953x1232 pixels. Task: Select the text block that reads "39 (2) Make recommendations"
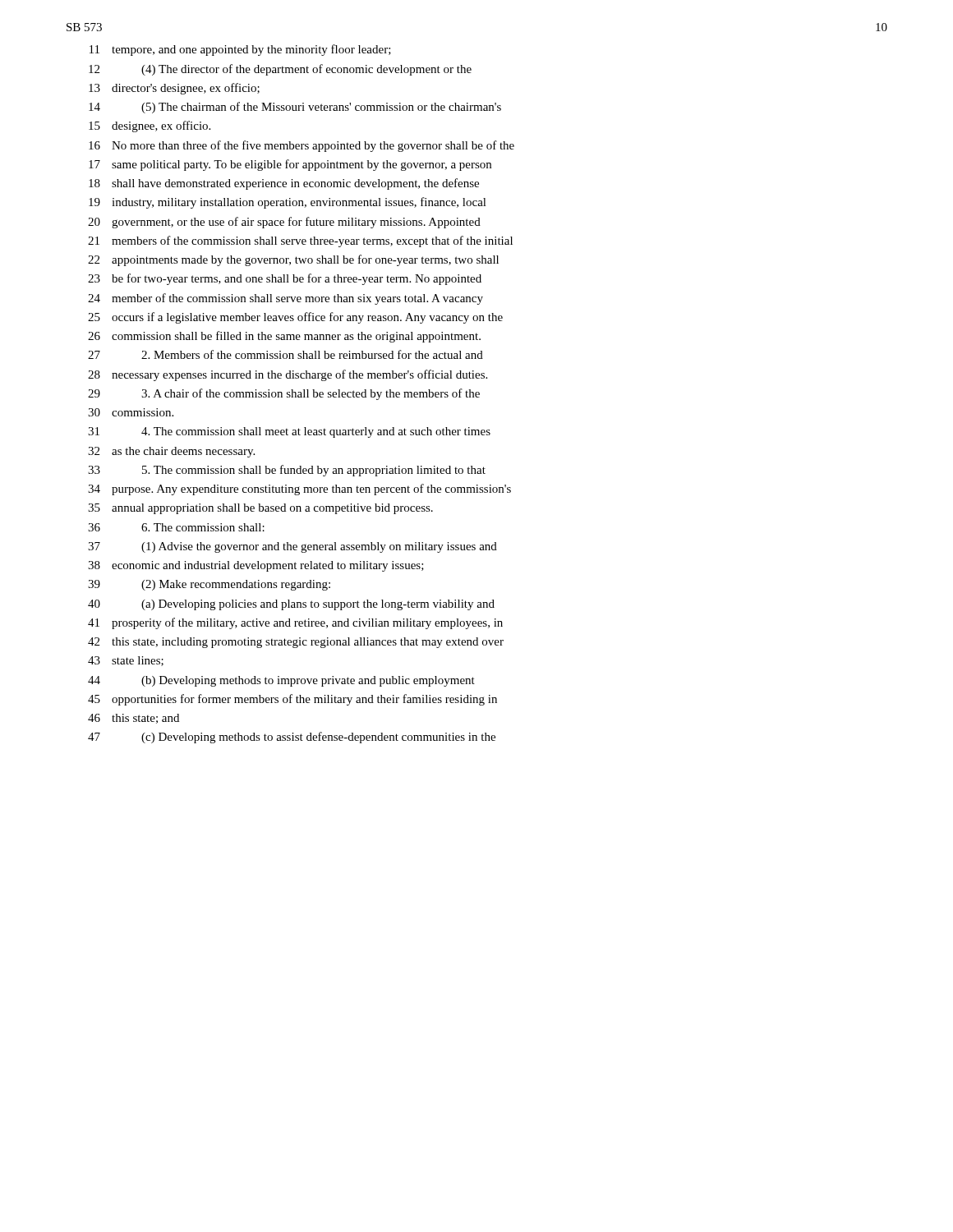(x=209, y=585)
